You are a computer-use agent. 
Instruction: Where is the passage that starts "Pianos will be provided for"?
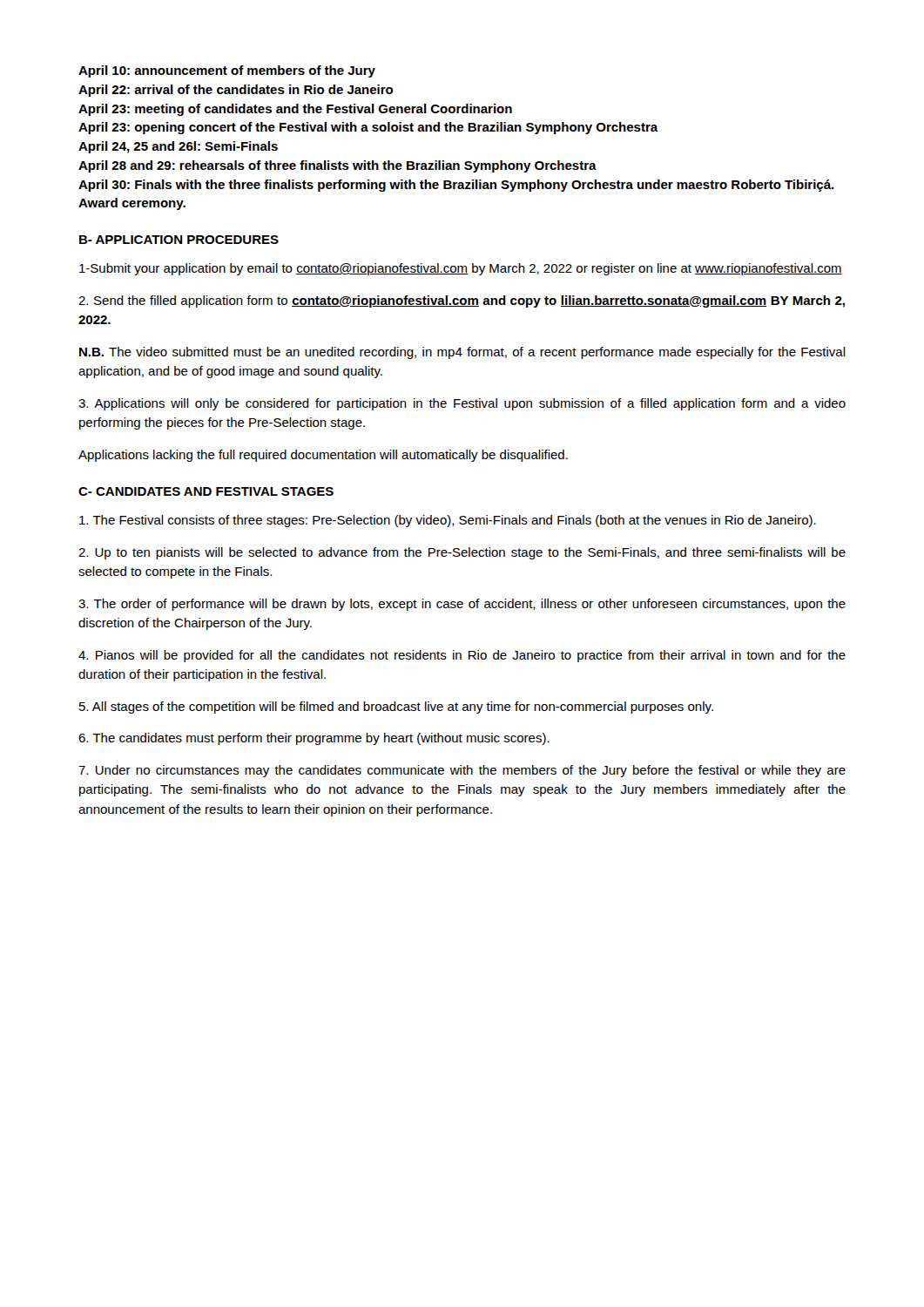pyautogui.click(x=462, y=664)
